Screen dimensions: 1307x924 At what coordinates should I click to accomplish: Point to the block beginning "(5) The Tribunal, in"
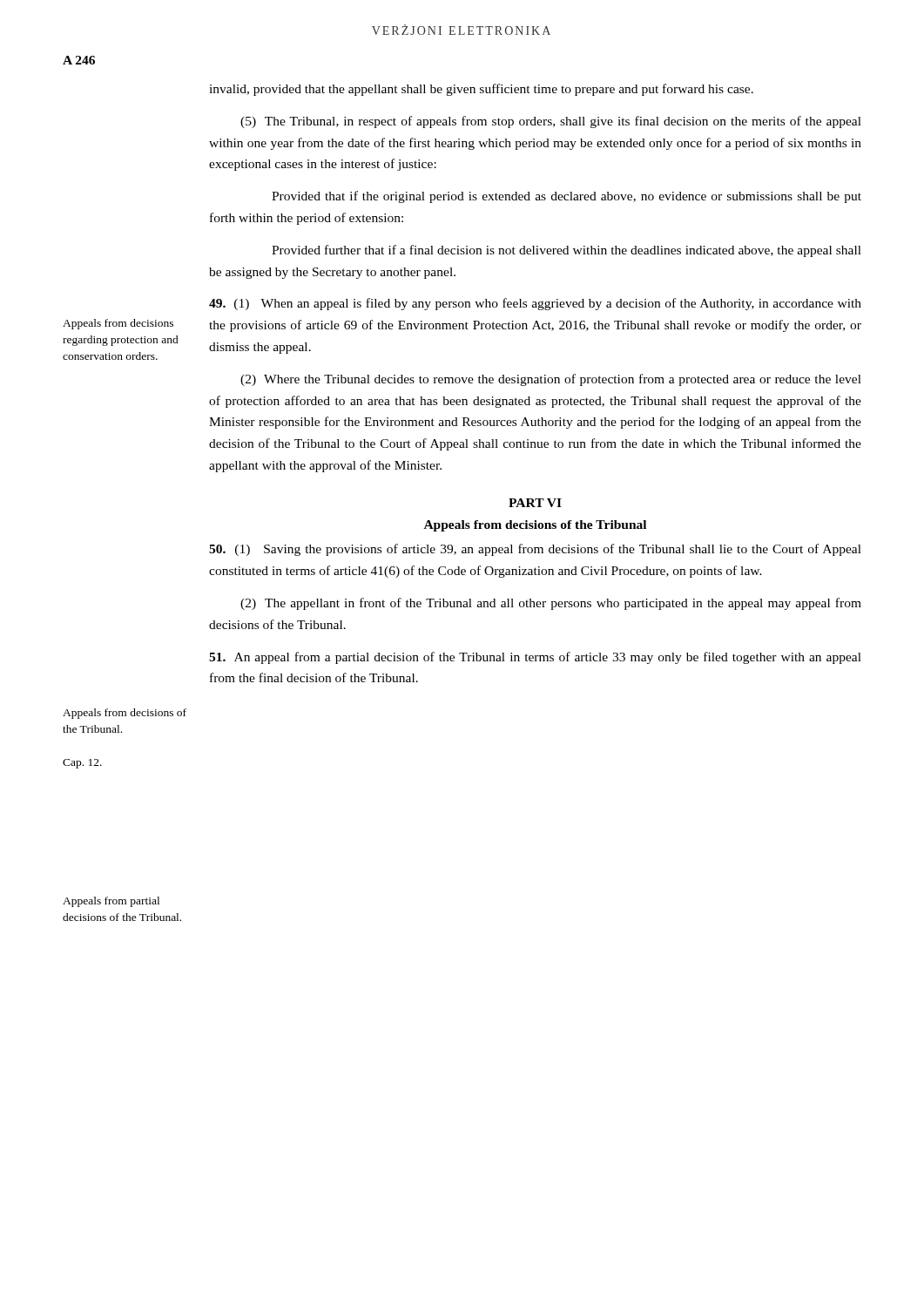(535, 142)
